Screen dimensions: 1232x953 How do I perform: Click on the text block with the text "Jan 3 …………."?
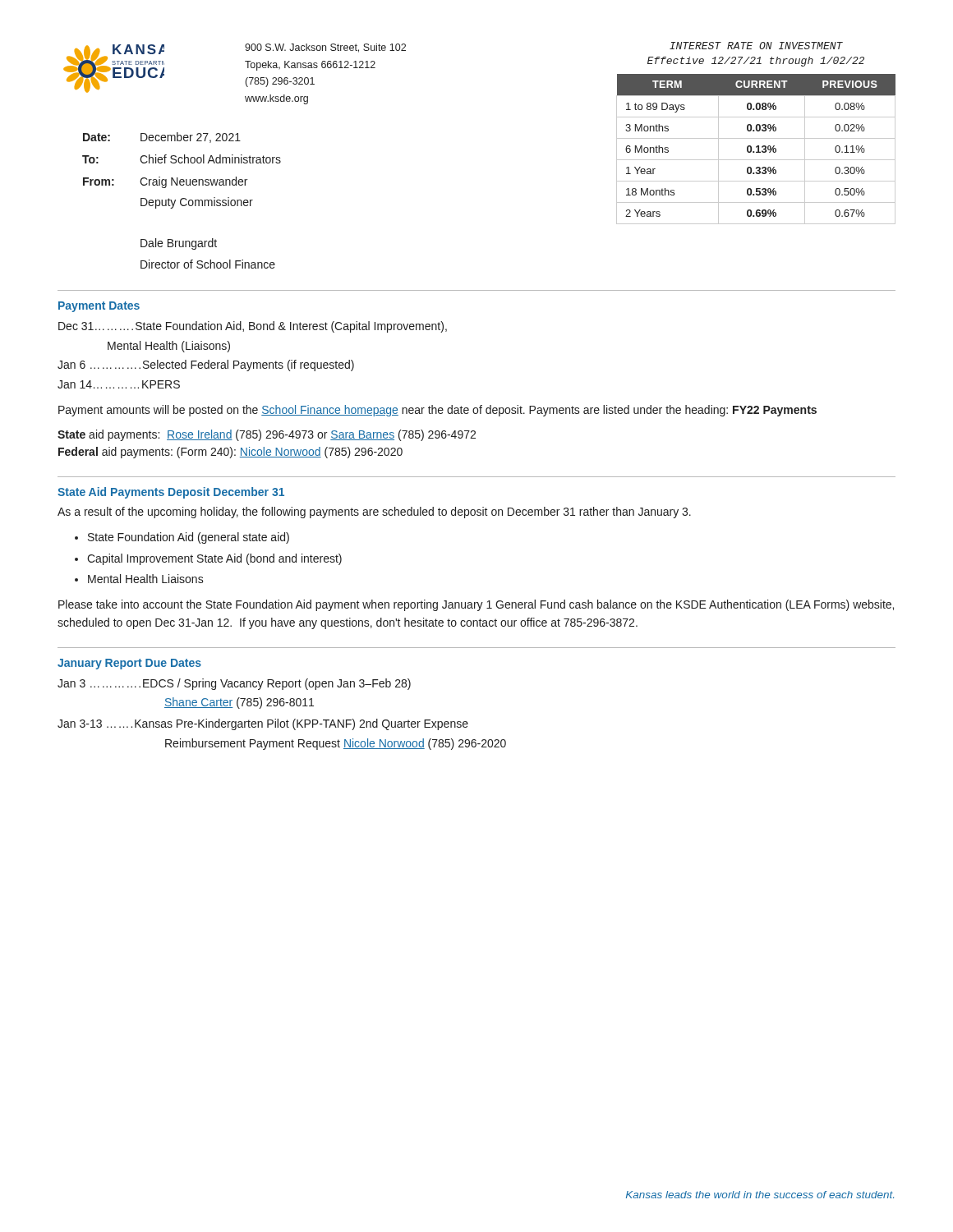click(x=476, y=714)
